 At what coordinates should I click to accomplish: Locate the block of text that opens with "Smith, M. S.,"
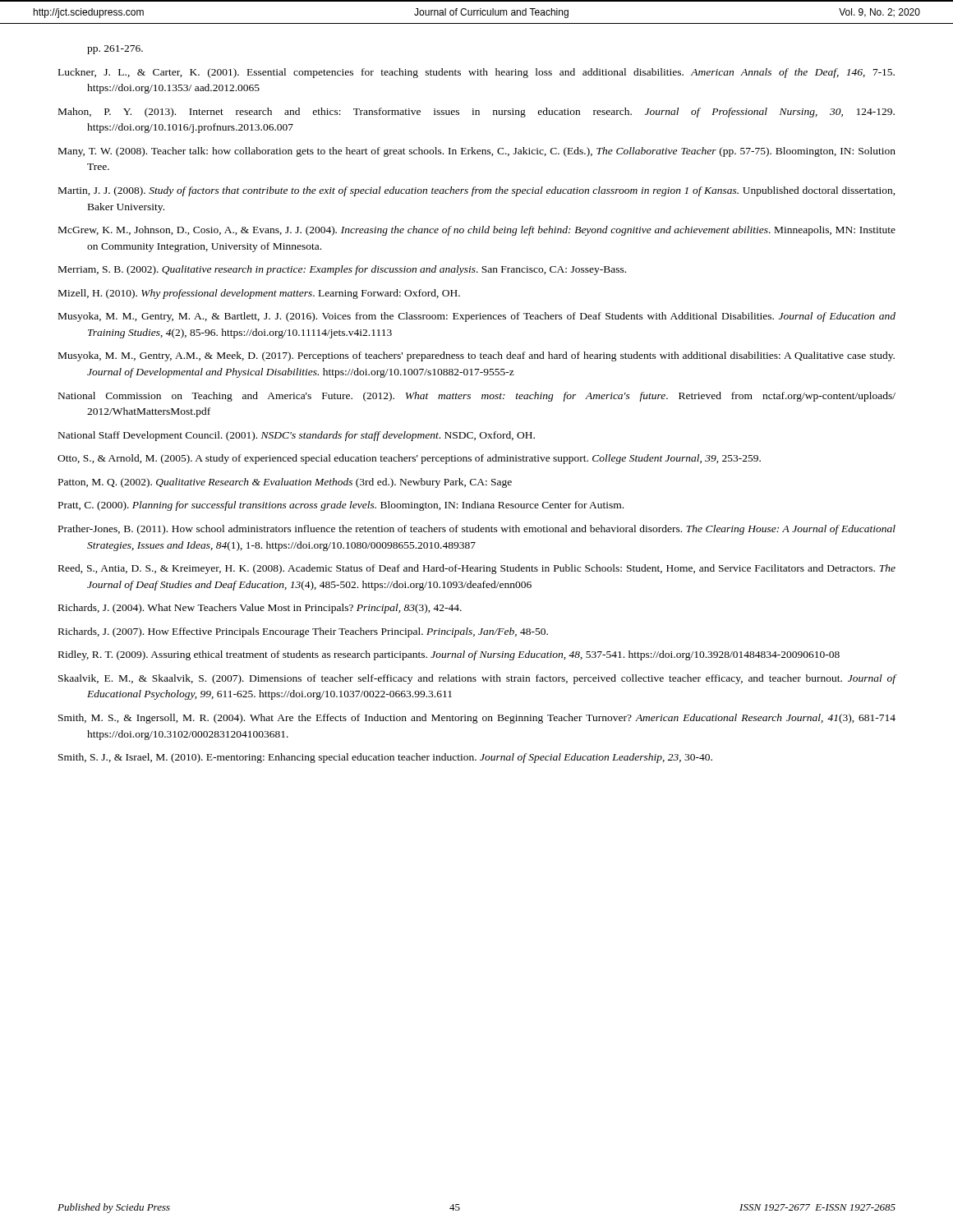476,725
